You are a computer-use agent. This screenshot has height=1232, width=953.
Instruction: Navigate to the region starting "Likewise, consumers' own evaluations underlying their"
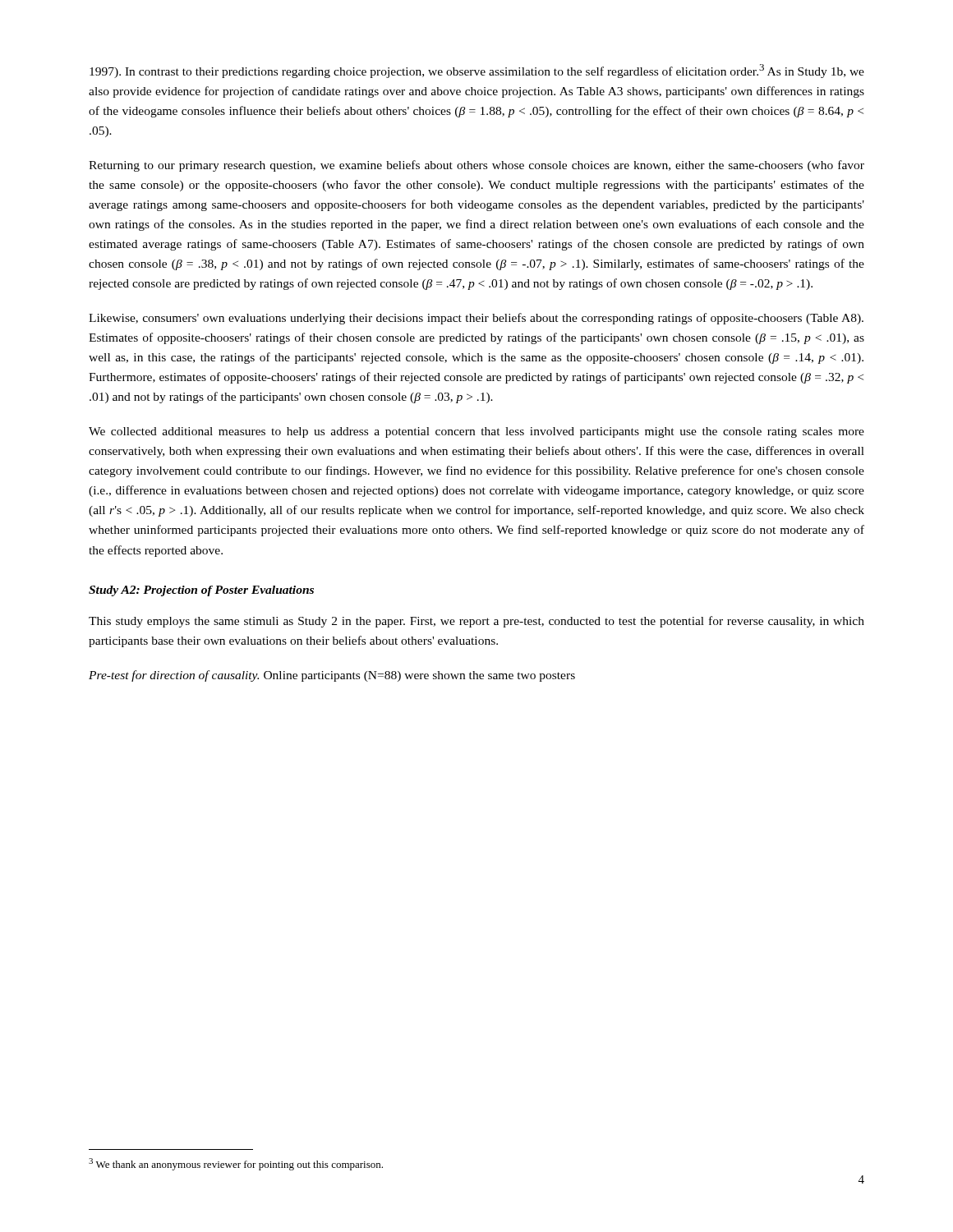click(x=476, y=357)
